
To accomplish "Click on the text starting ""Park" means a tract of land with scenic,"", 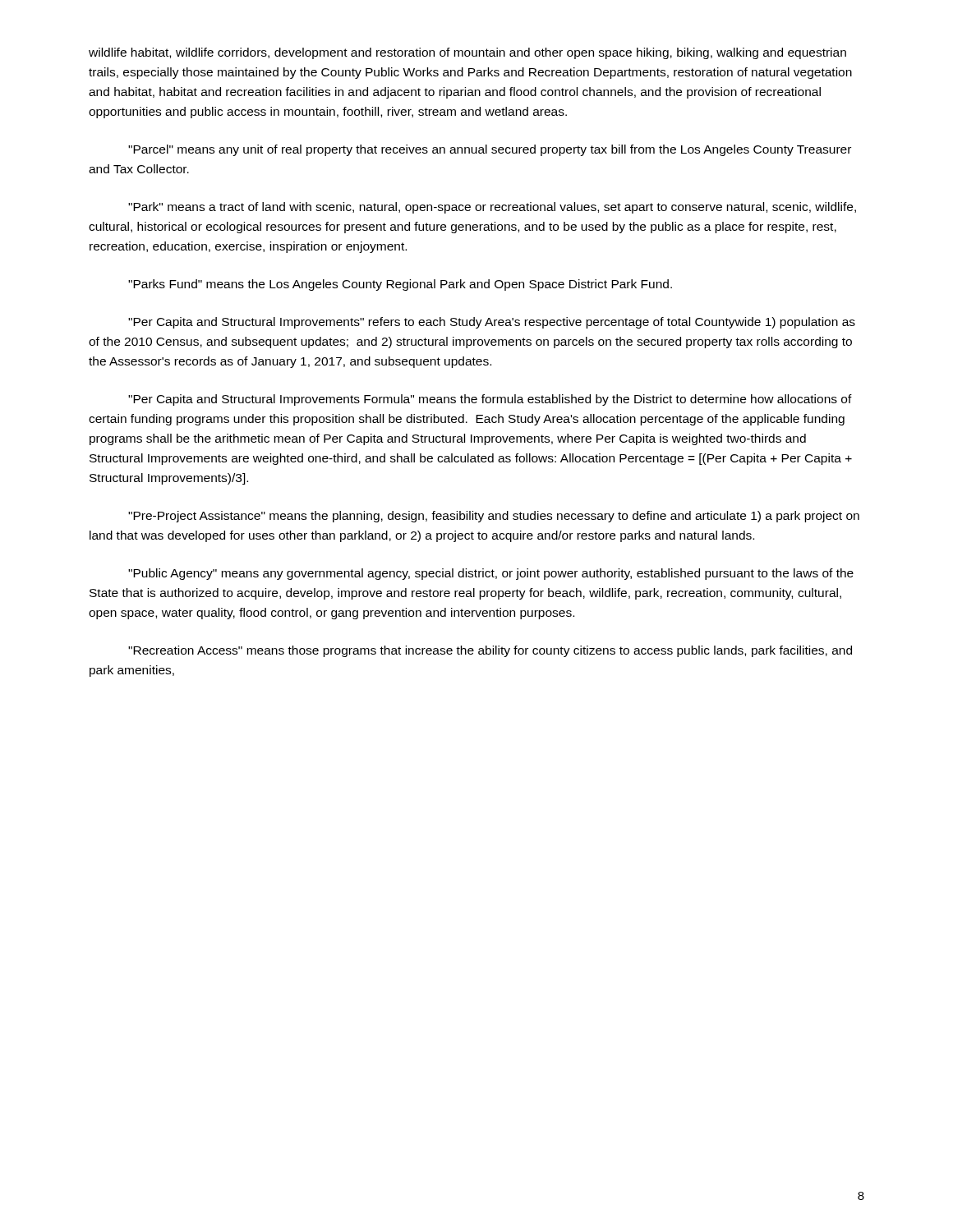I will tap(473, 226).
